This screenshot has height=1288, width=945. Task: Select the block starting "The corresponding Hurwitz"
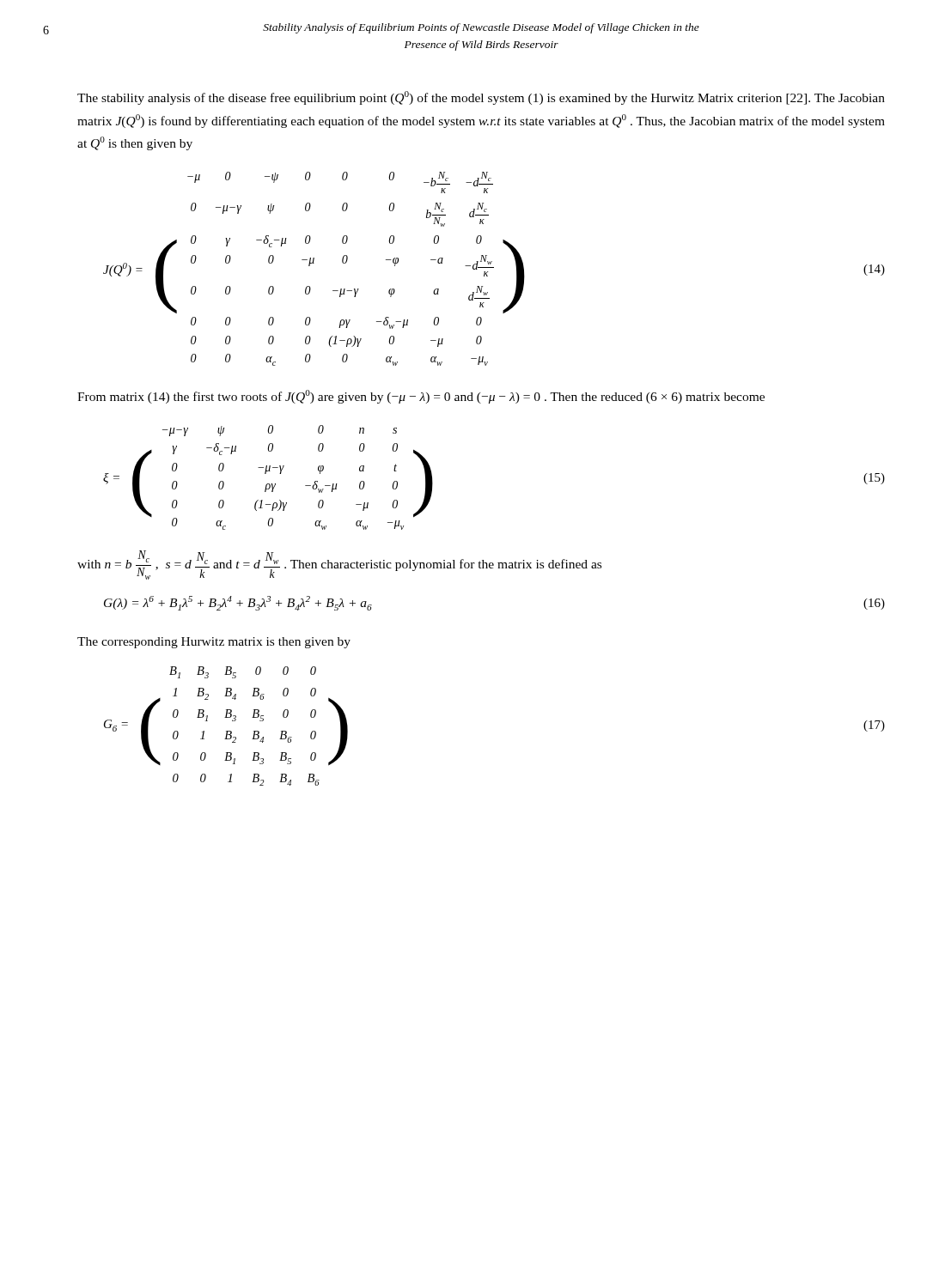click(x=214, y=641)
